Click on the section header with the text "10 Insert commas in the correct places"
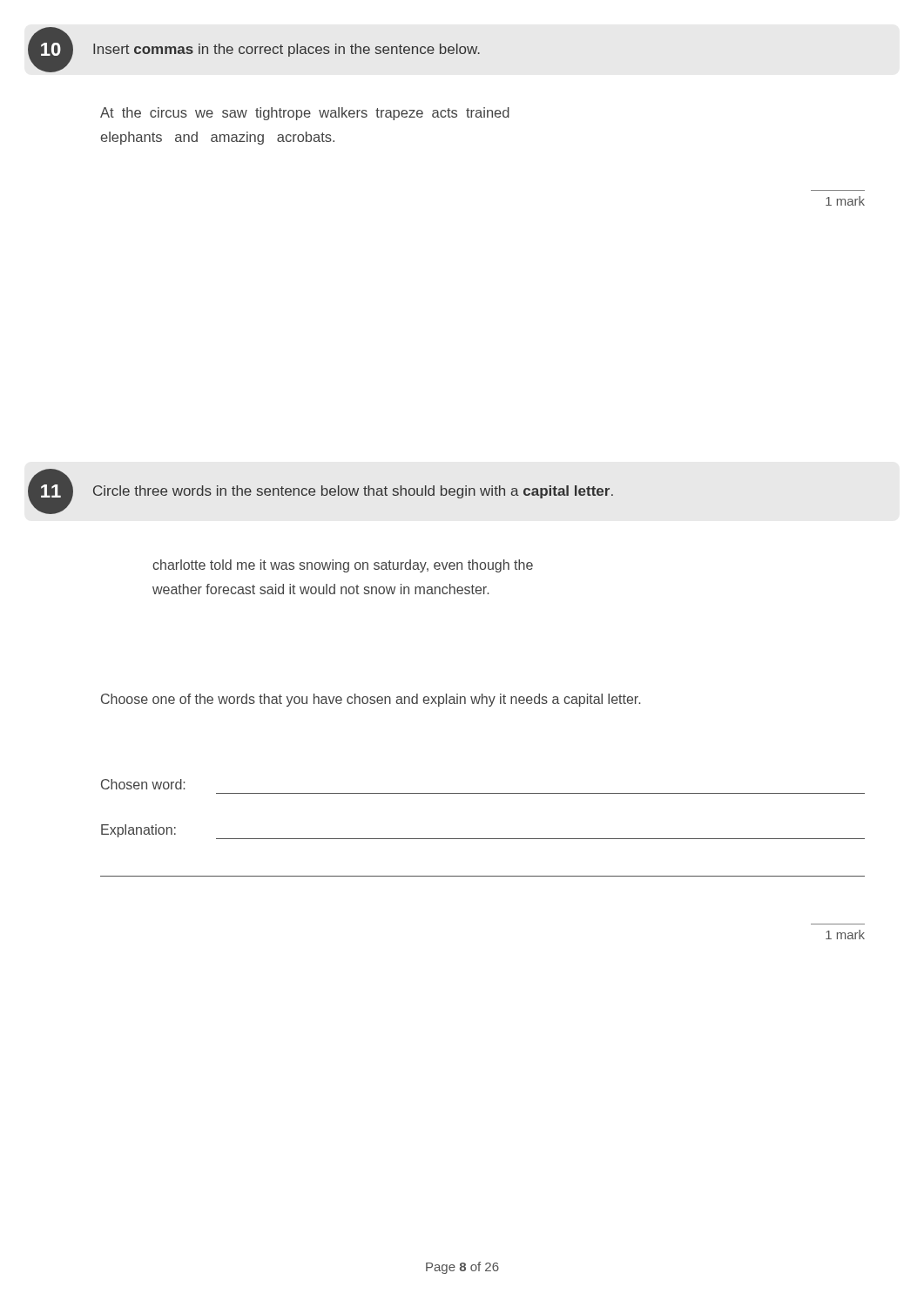 coord(254,50)
